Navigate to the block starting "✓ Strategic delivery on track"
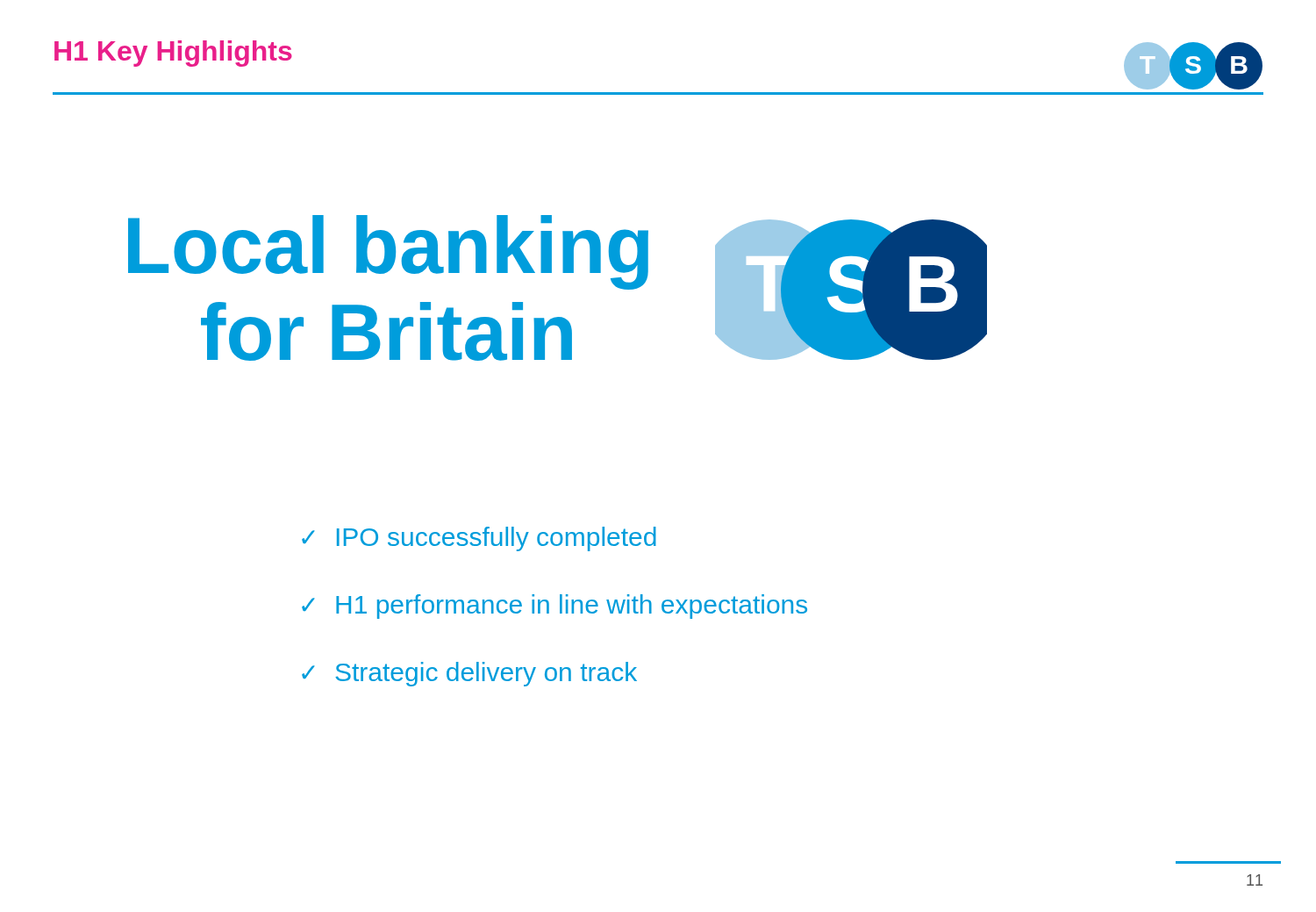 (468, 672)
